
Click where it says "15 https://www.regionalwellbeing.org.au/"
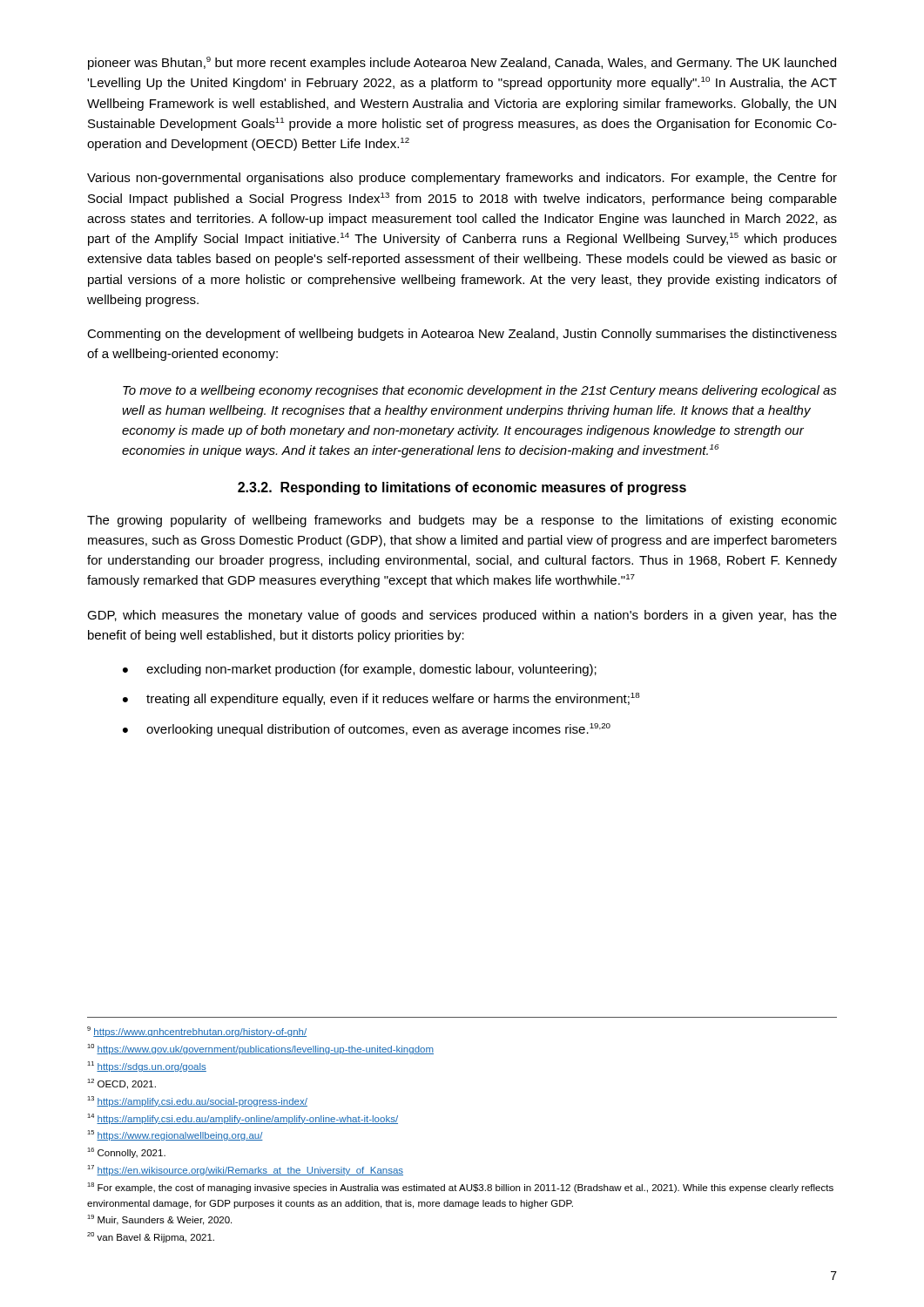tap(175, 1135)
